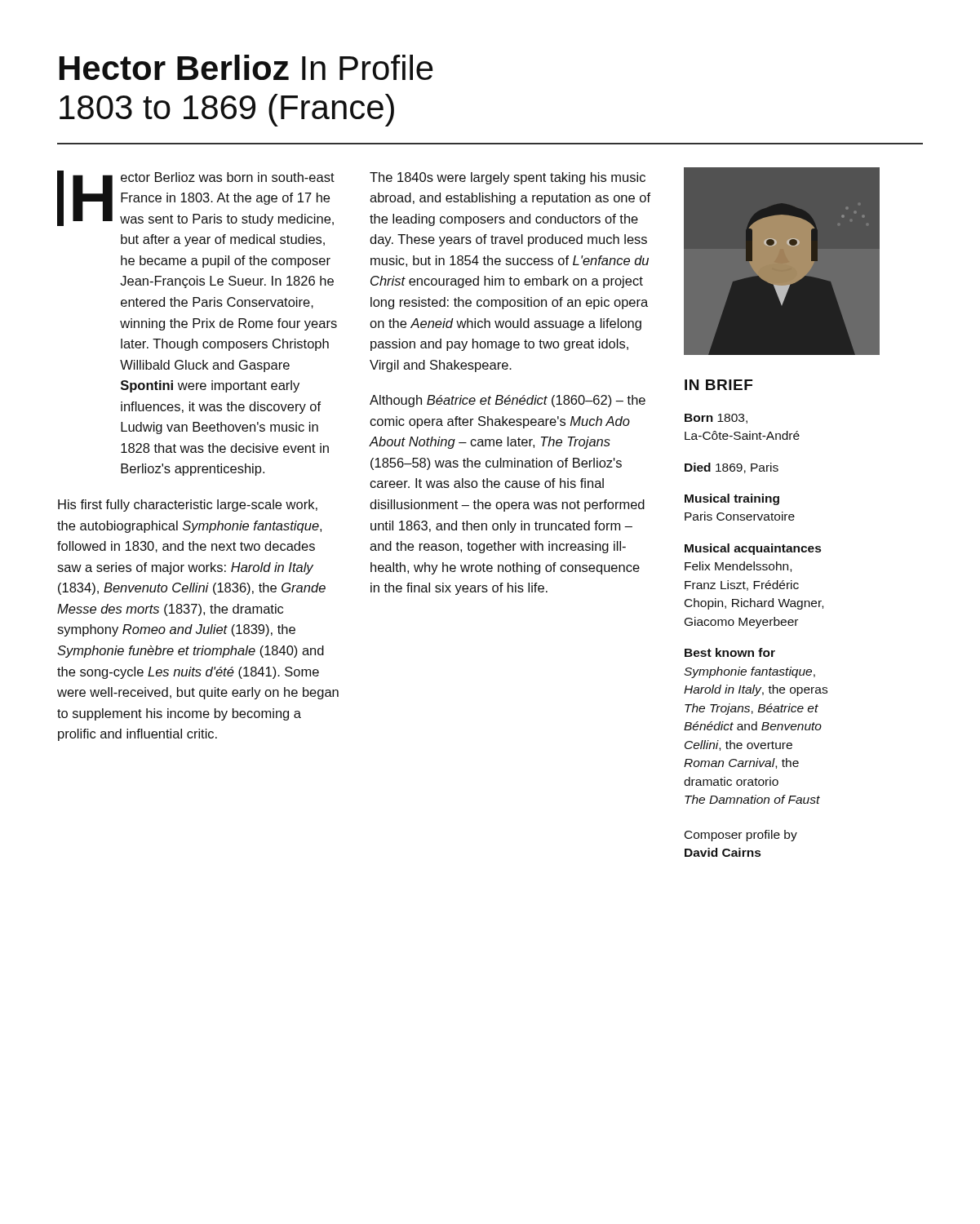
Task: Find the text block with the text "H ector Berlioz was born in south-east France"
Action: point(199,456)
